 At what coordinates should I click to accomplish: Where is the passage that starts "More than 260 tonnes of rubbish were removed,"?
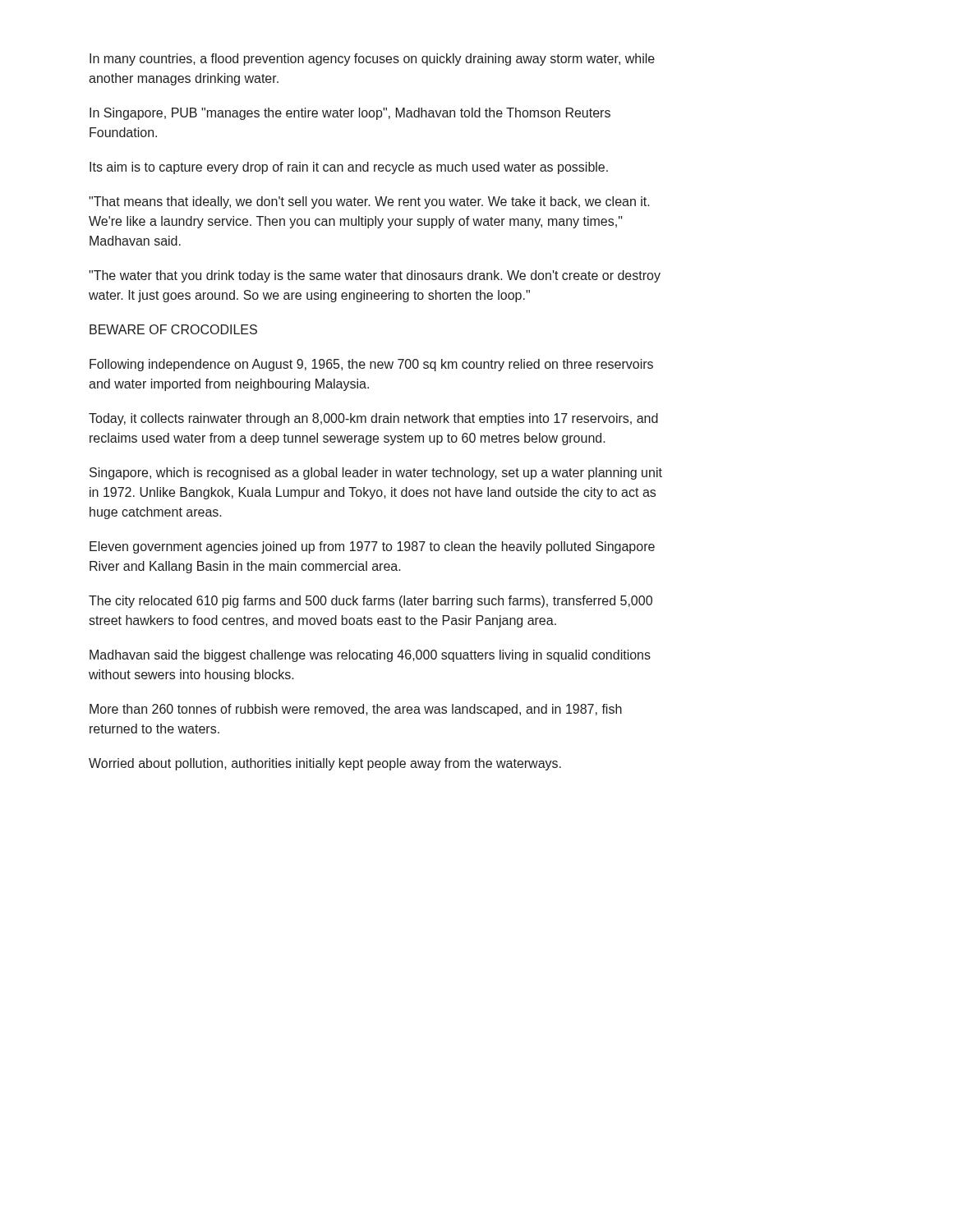(355, 719)
